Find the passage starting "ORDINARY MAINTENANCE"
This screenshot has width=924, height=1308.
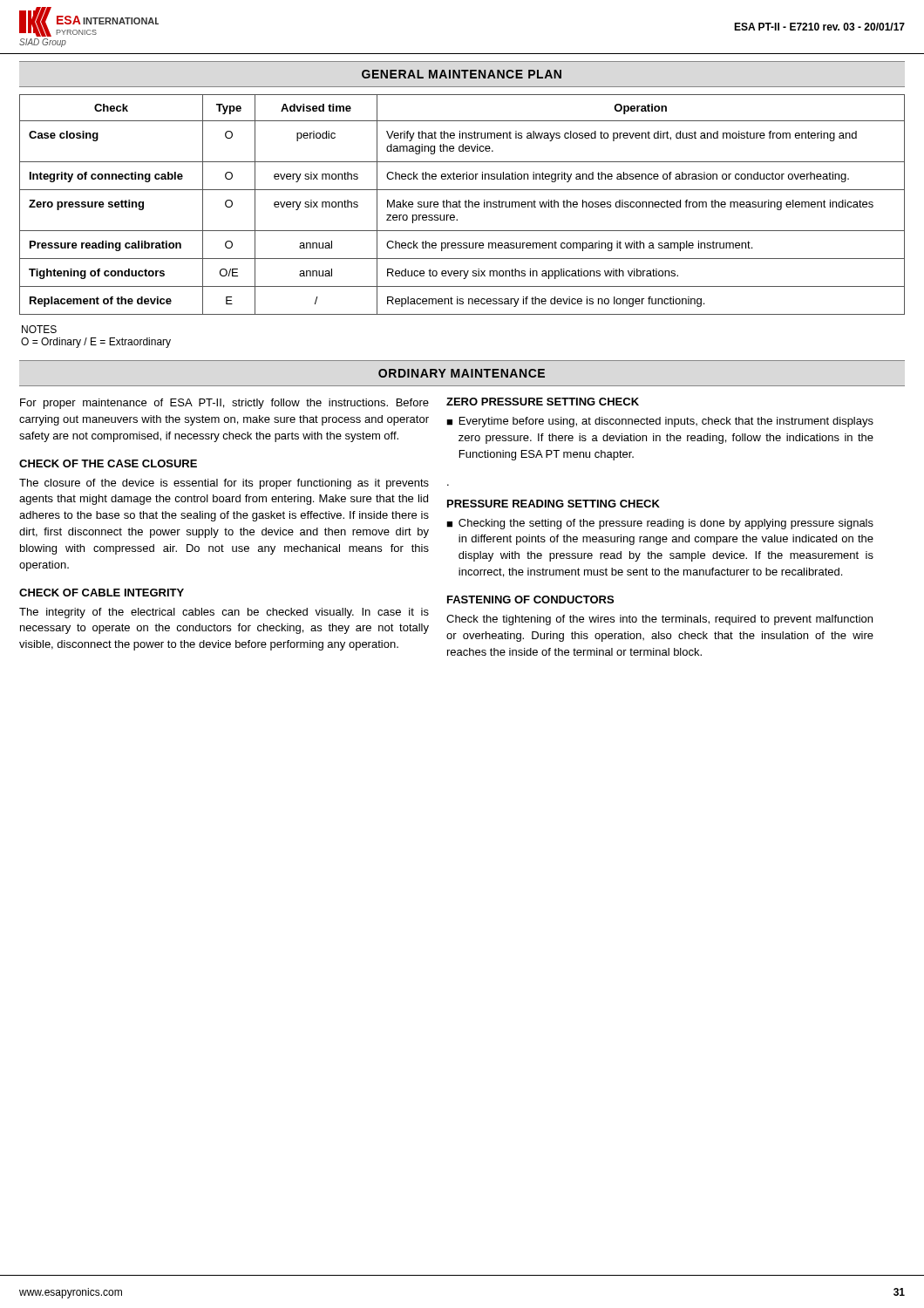[462, 373]
